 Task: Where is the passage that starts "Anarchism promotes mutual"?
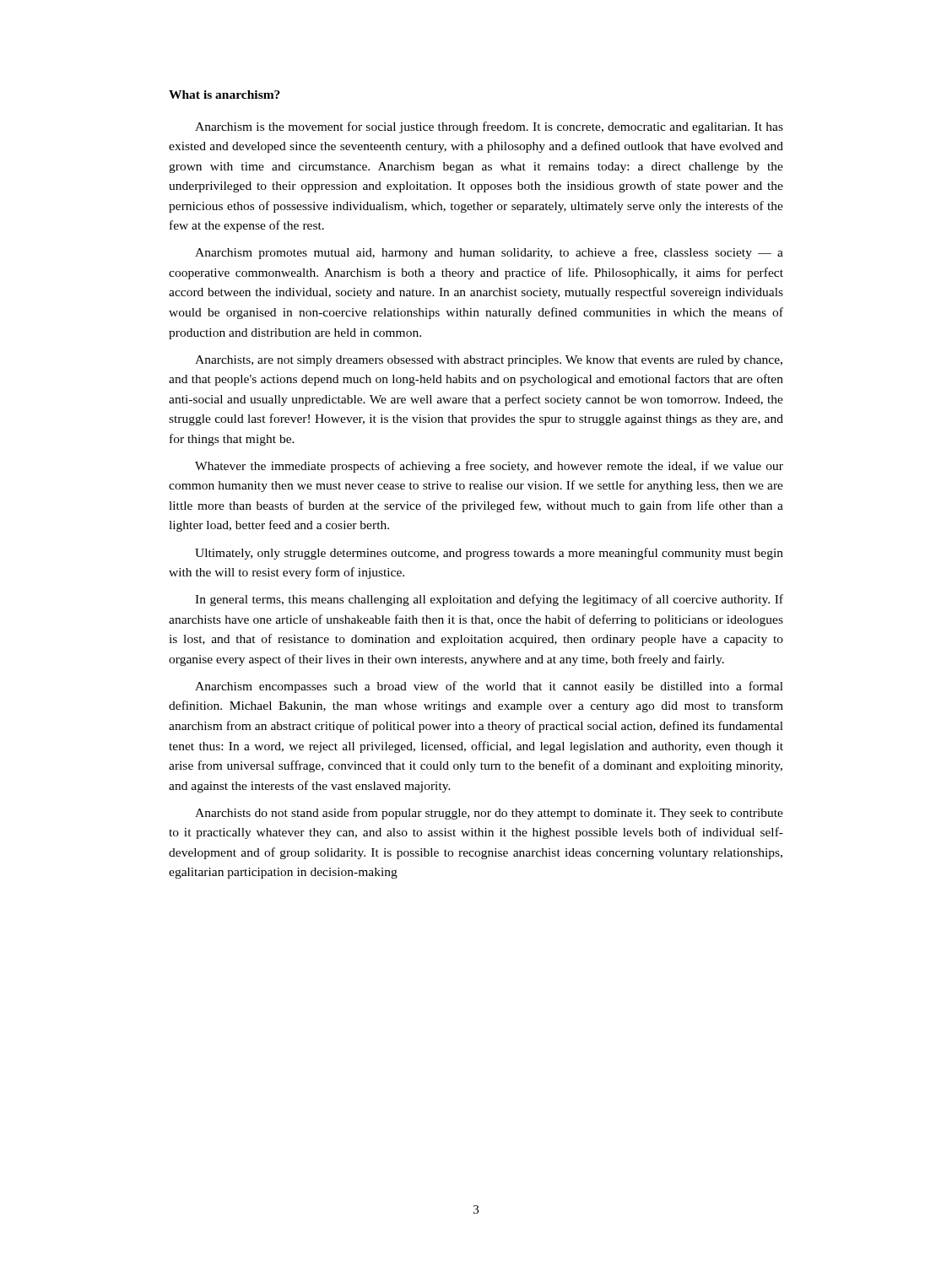click(476, 292)
